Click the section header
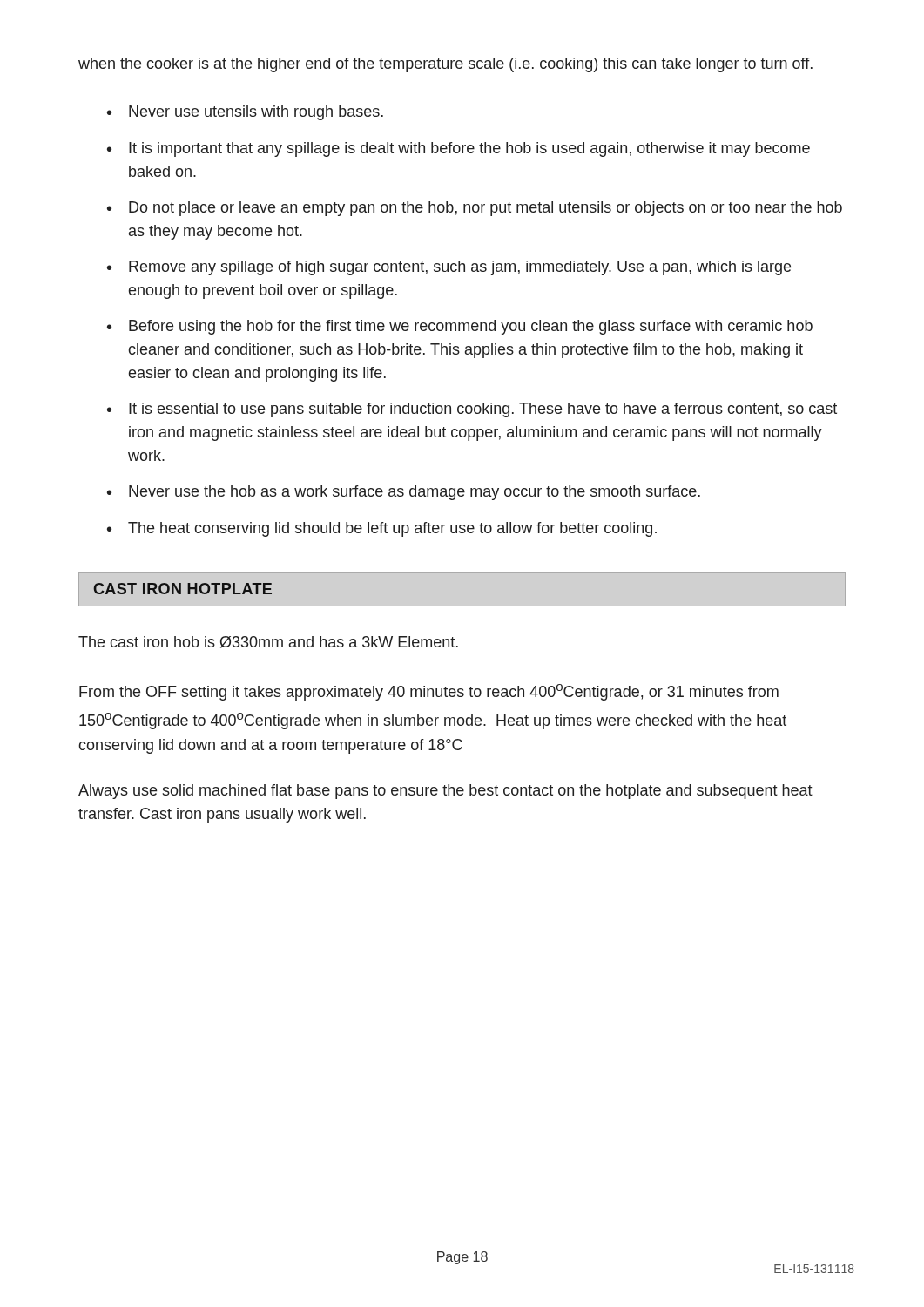Screen dimensions: 1307x924 [183, 589]
